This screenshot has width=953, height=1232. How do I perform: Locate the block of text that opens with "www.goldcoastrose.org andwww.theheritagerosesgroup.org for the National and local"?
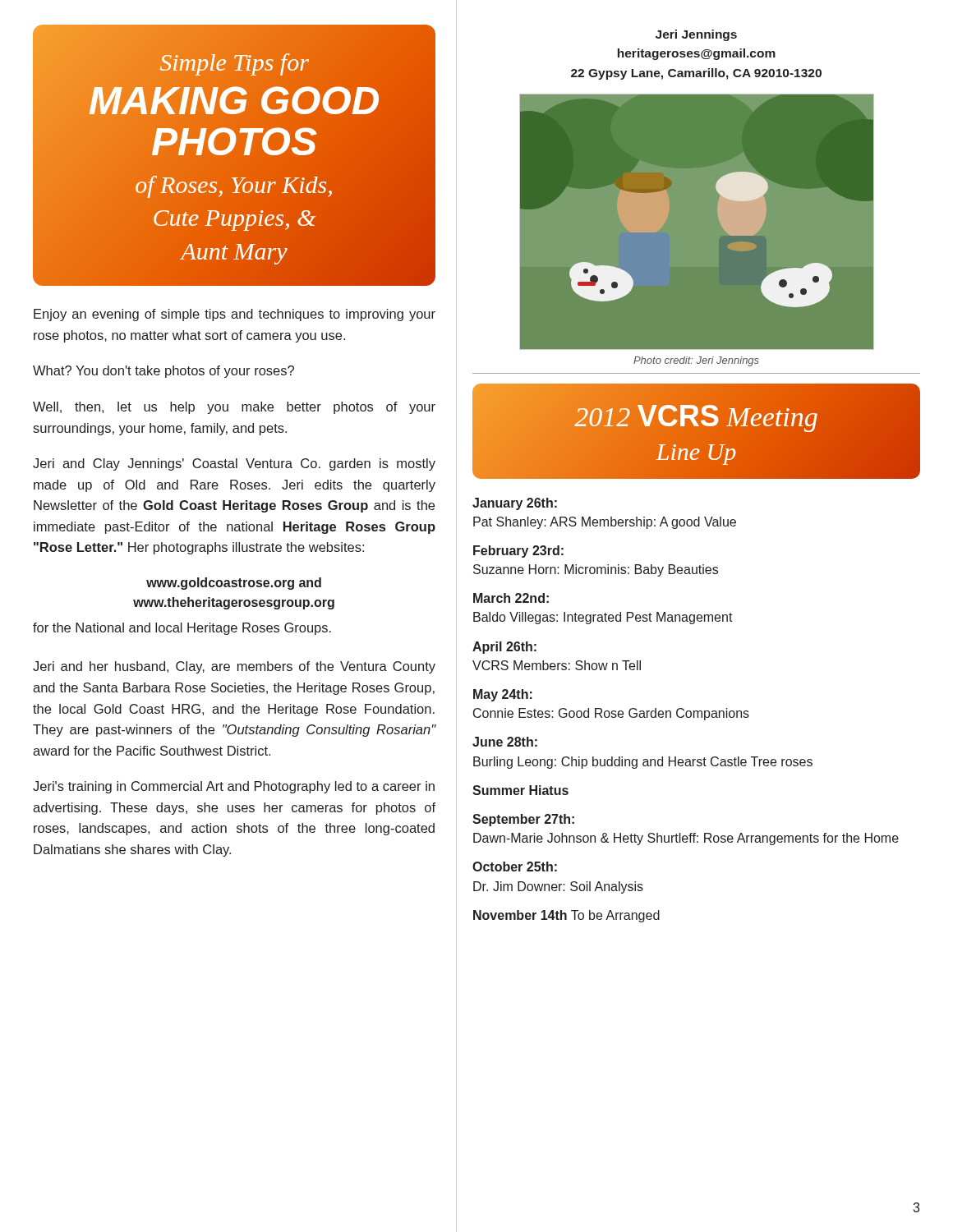[x=234, y=606]
